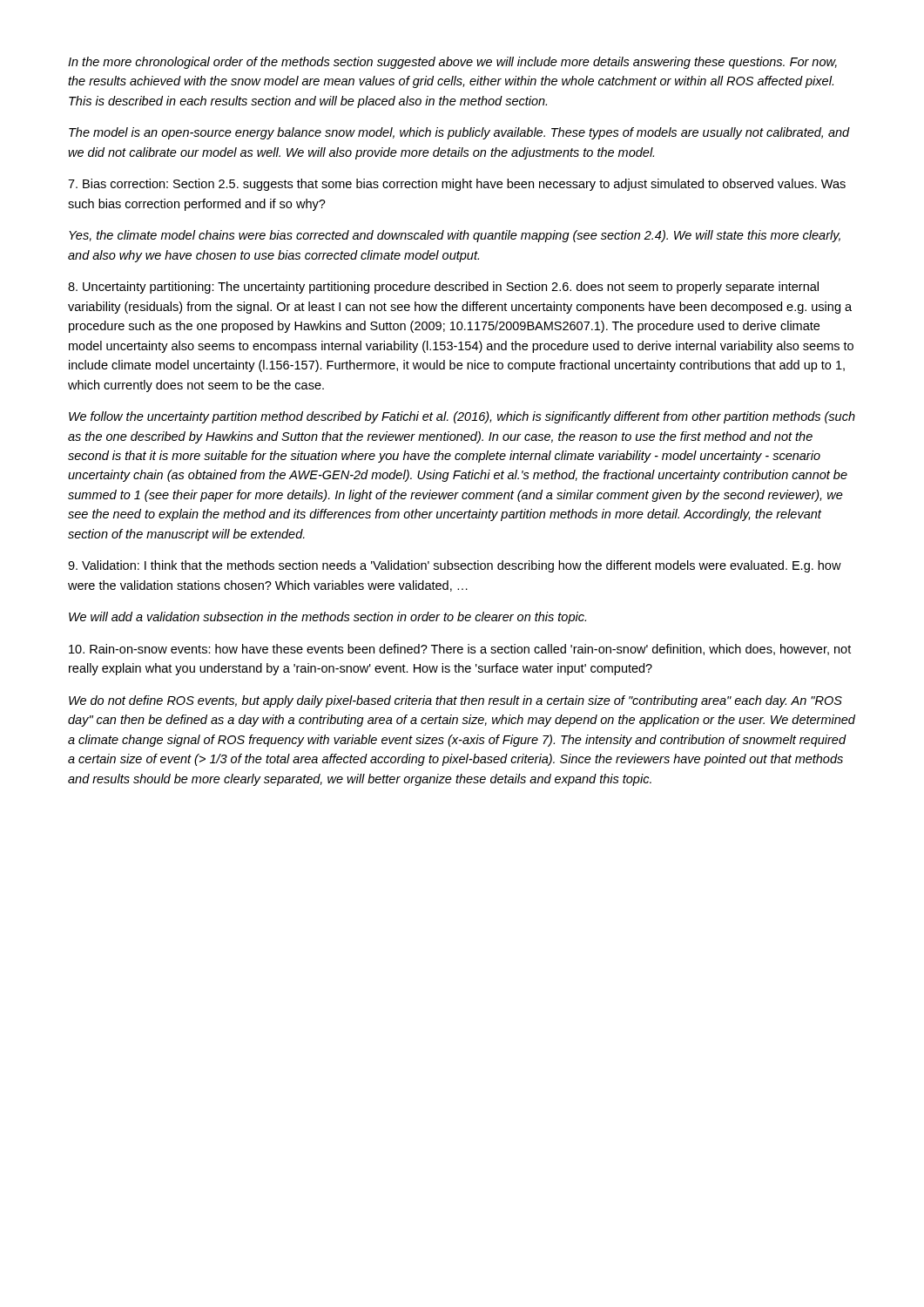The width and height of the screenshot is (924, 1307).
Task: Find the text block with the text "We follow the uncertainty partition method described"
Action: 462,475
